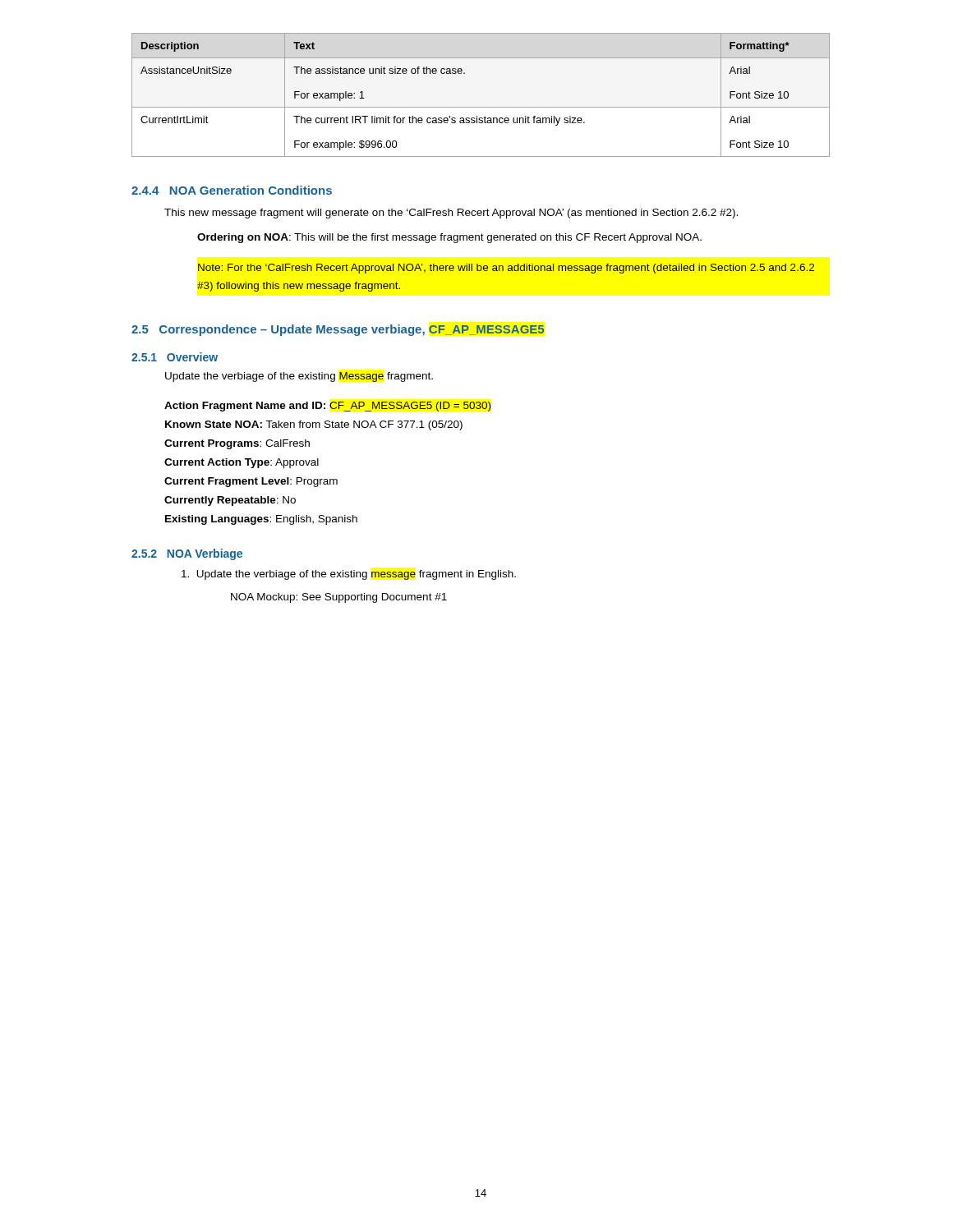Point to the block beginning "Ordering on NOA: This will be"
Screen dimensions: 1232x953
pos(450,237)
